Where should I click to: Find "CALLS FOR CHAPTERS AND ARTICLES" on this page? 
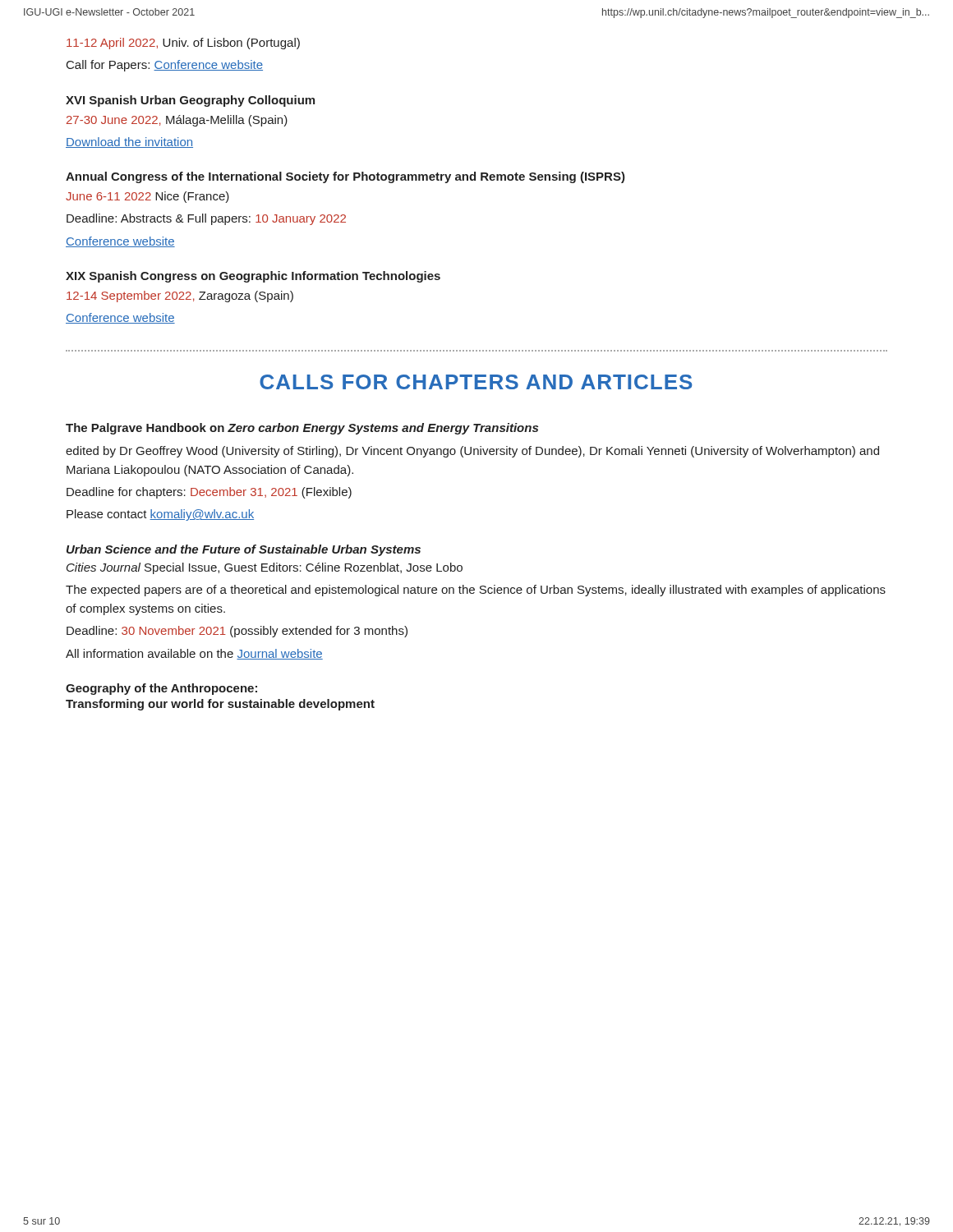(476, 383)
